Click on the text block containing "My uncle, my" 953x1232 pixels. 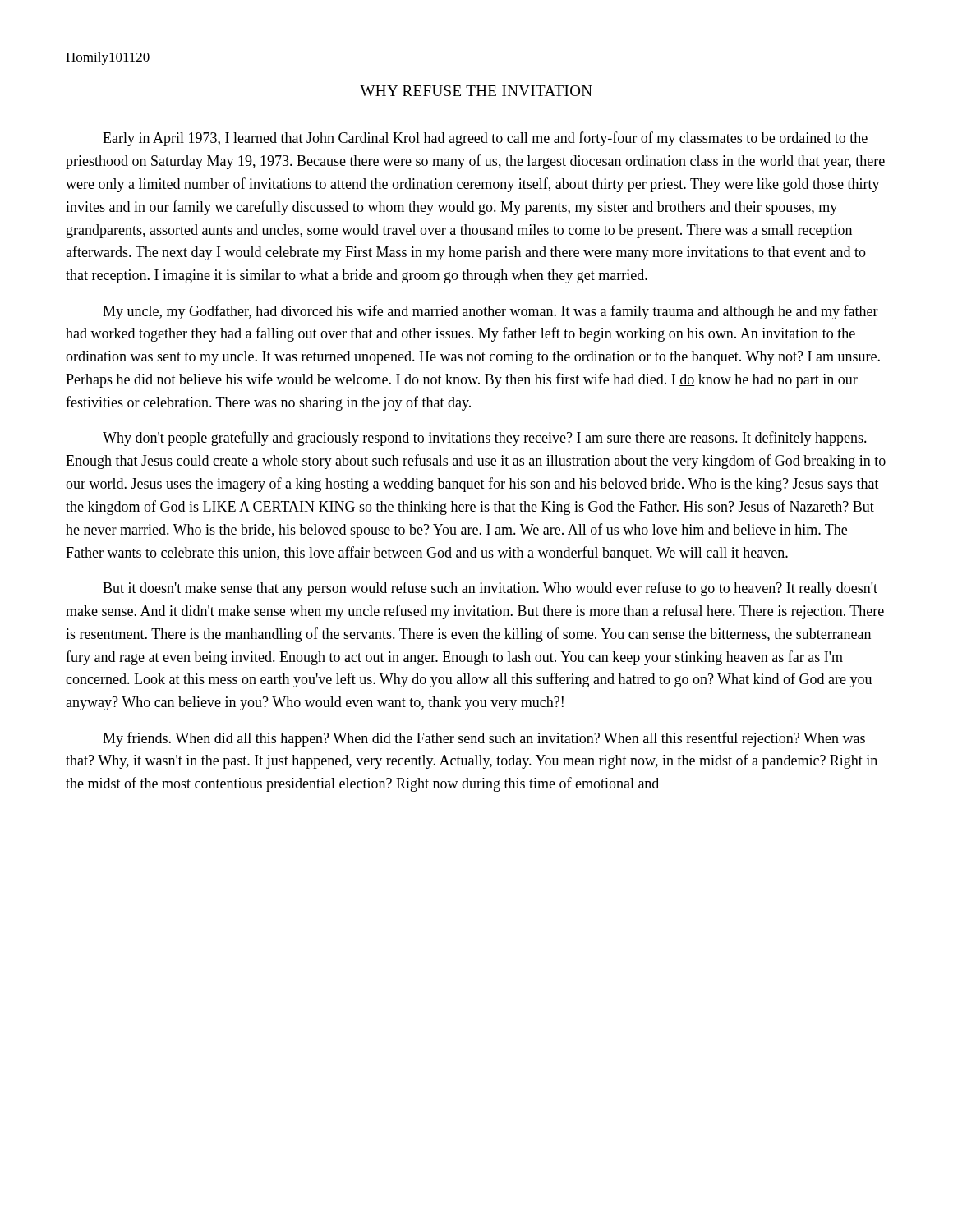476,358
